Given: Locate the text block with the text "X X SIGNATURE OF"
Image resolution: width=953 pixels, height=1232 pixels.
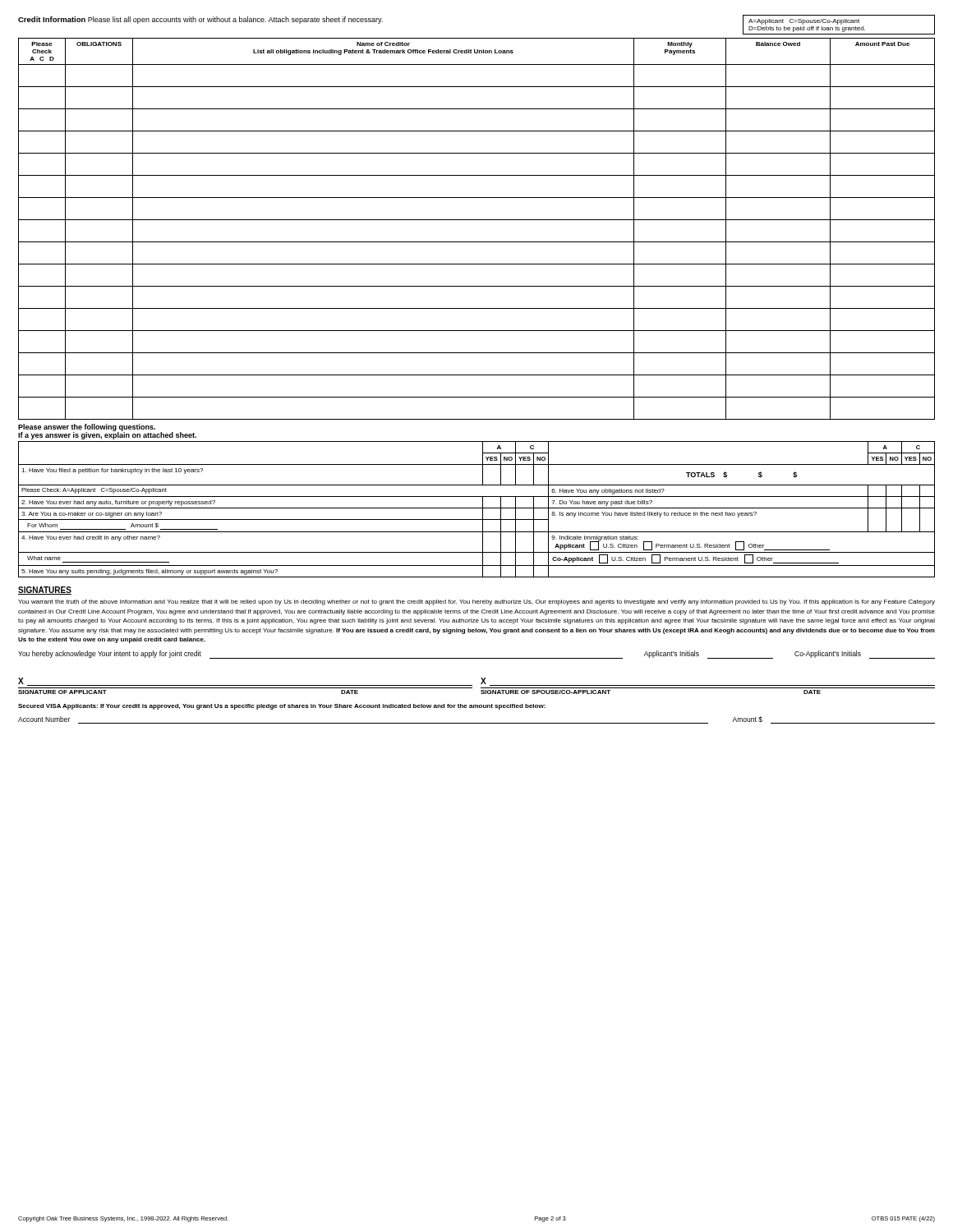Looking at the screenshot, I should [x=476, y=683].
